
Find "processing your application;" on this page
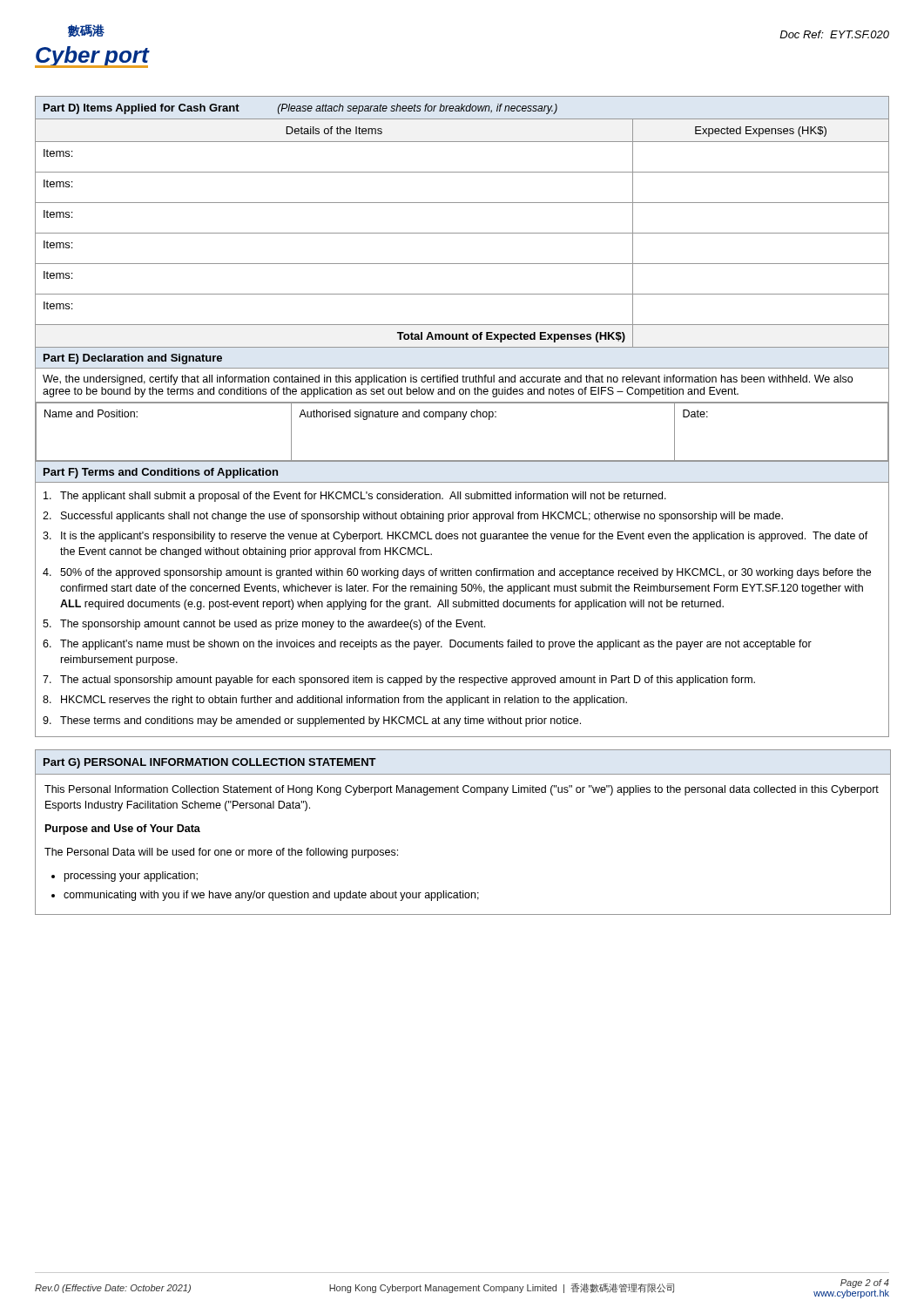click(131, 875)
